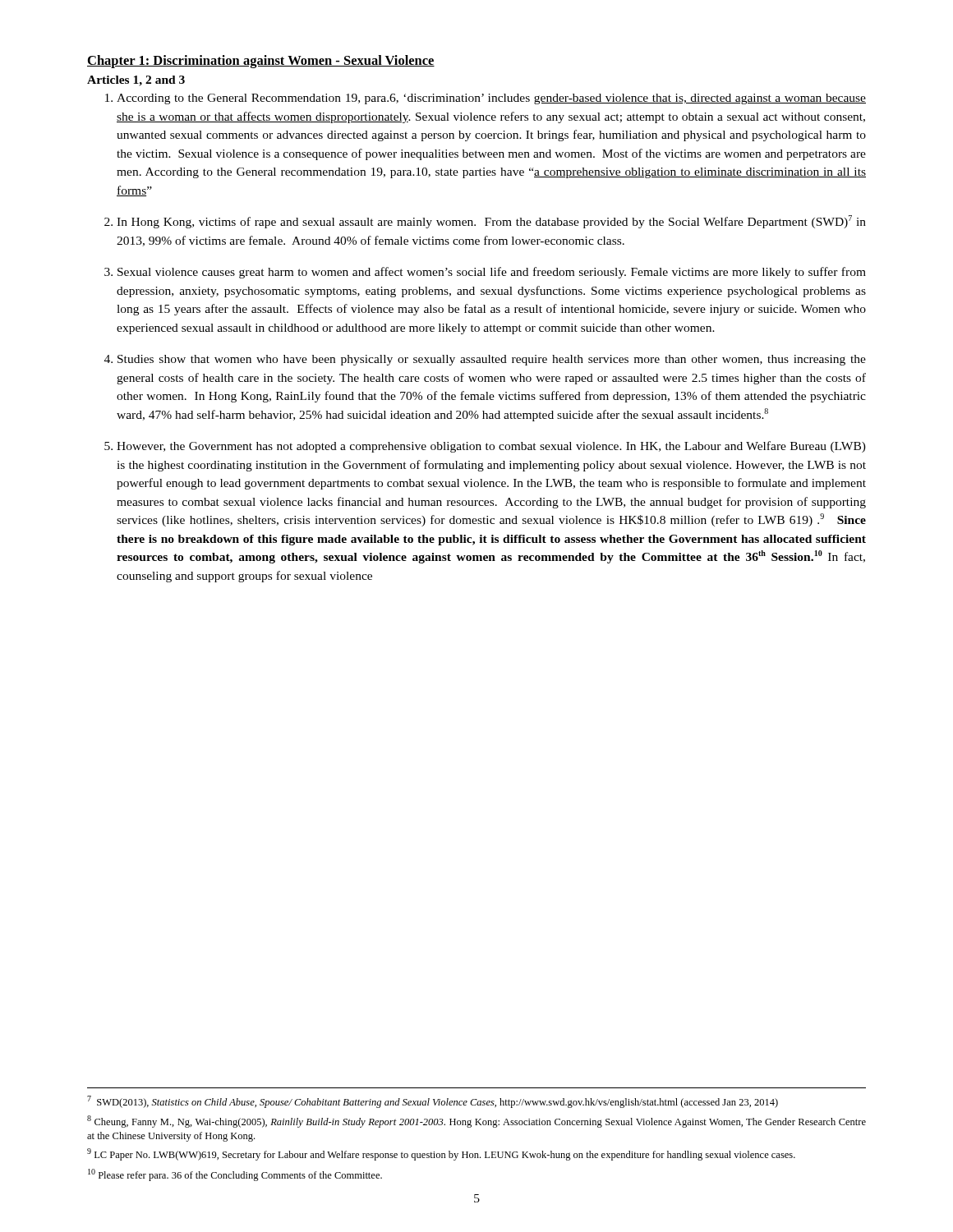Locate the block of text that opens with "3. Sexual violence causes great harm"

coord(476,300)
